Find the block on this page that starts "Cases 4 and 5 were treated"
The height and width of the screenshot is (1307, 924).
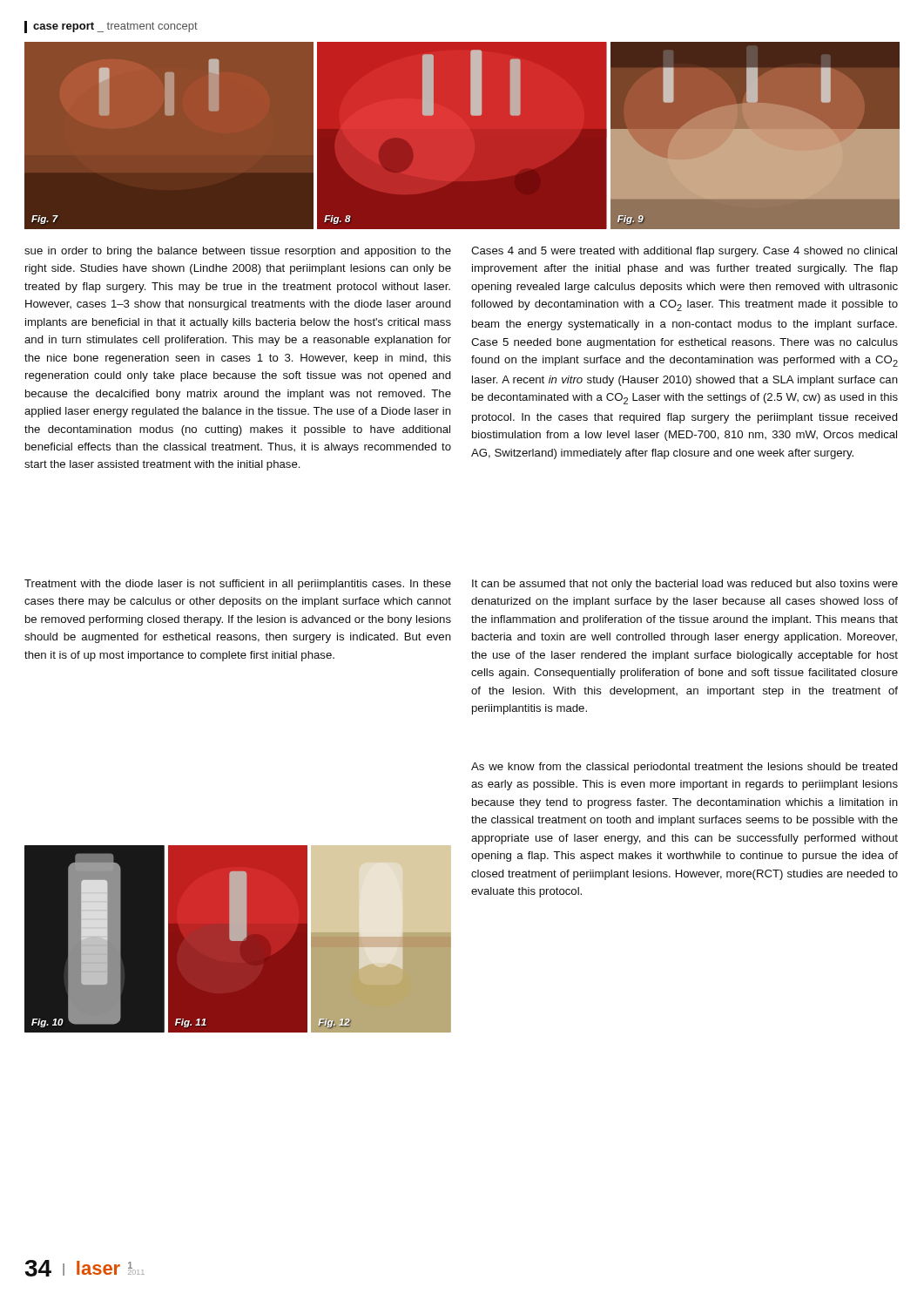tap(684, 351)
